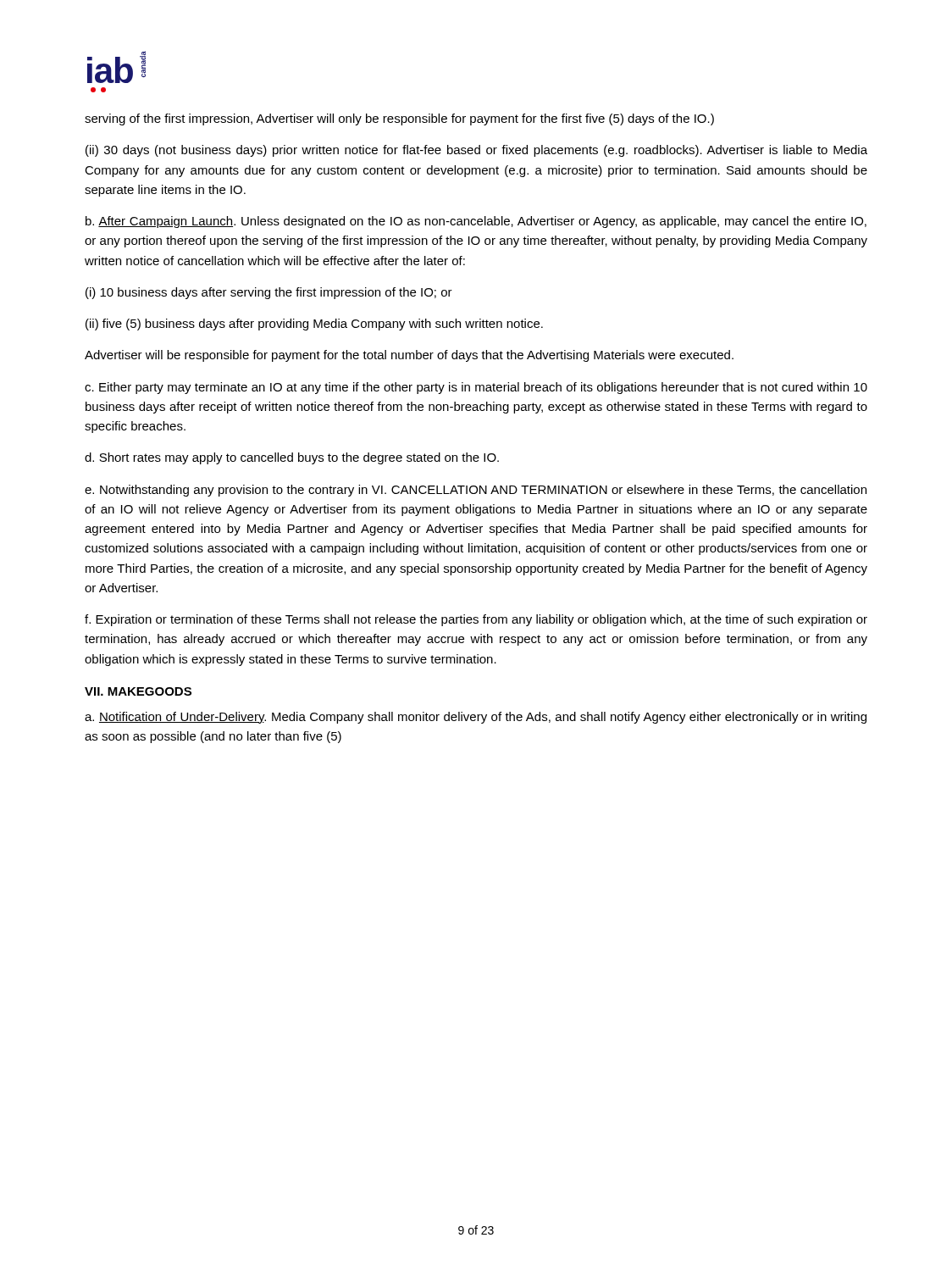Locate the element starting "VII. MAKEGOODS"
This screenshot has width=952, height=1271.
click(x=138, y=691)
